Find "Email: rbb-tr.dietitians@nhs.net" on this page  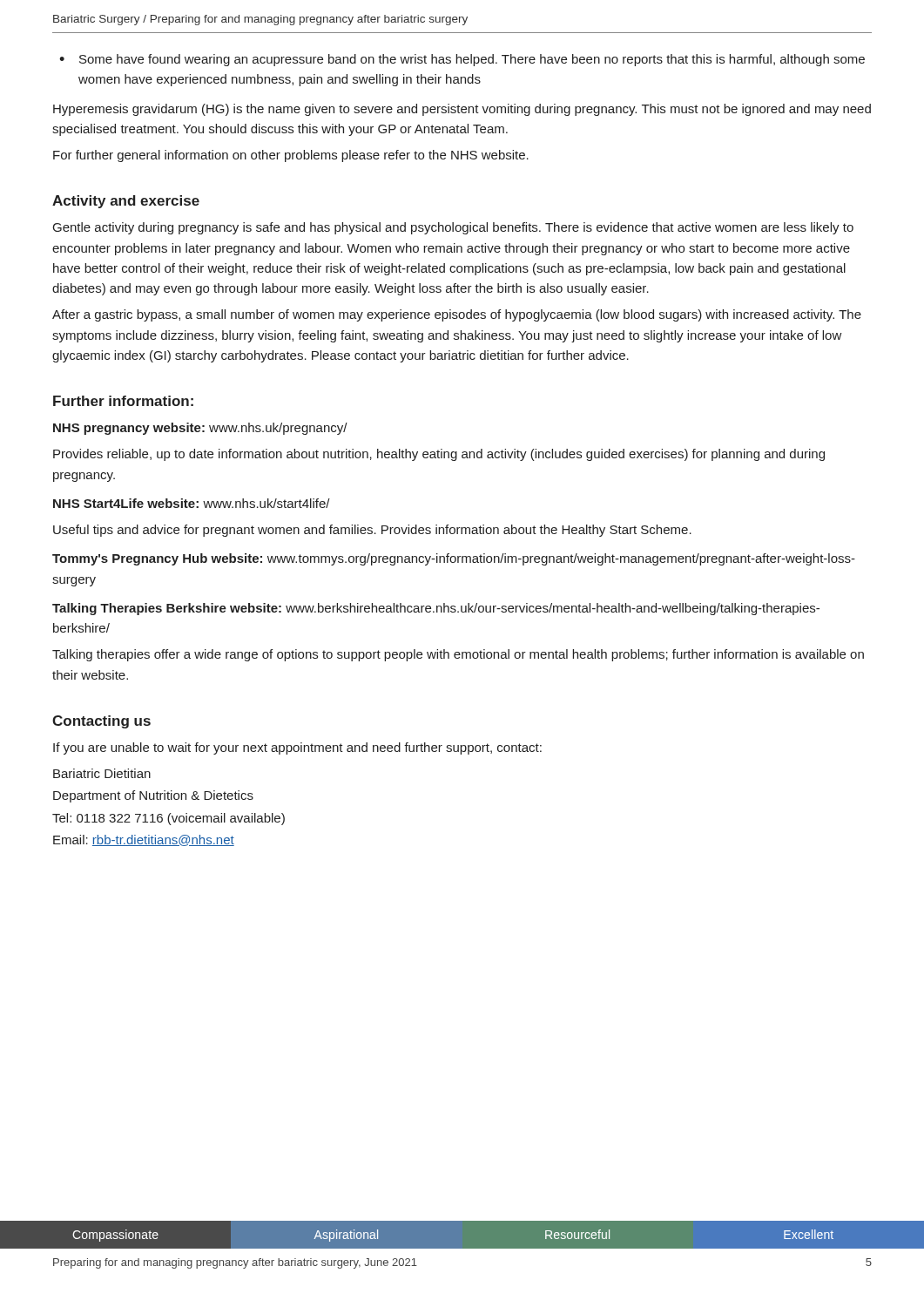[x=143, y=839]
